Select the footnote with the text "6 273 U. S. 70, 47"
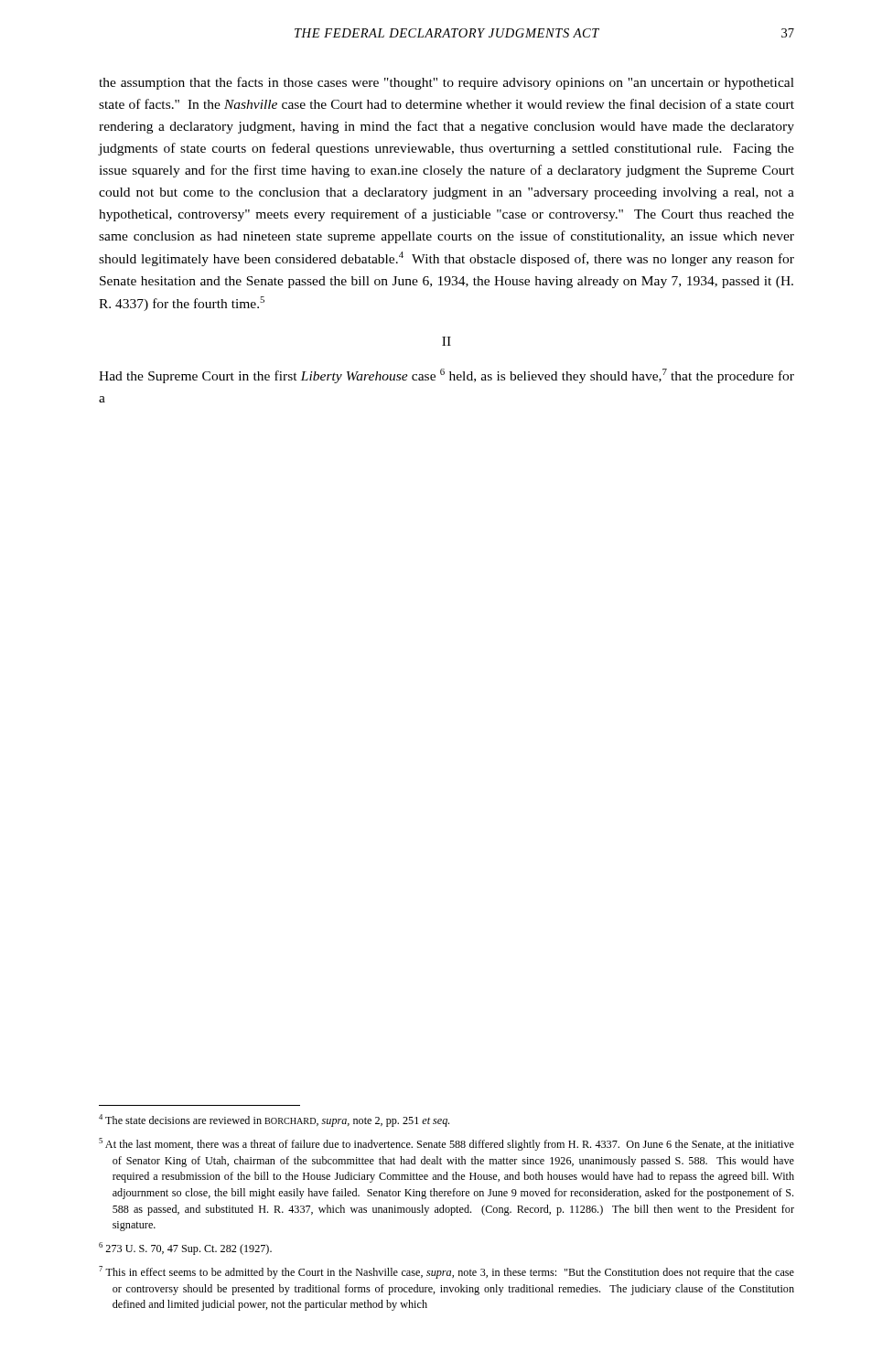Image resolution: width=893 pixels, height=1372 pixels. (185, 1249)
